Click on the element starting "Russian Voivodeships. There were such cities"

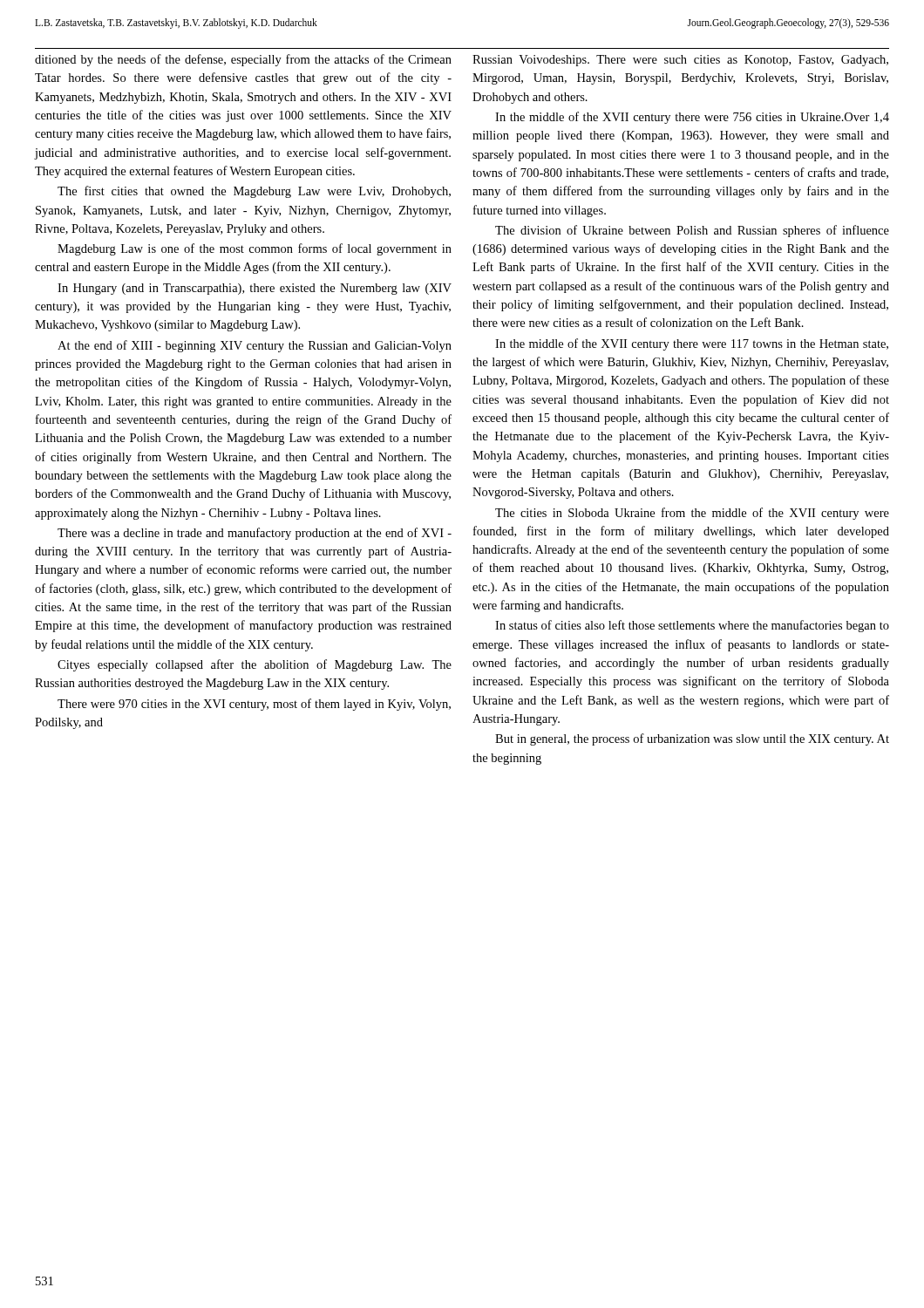coord(681,409)
